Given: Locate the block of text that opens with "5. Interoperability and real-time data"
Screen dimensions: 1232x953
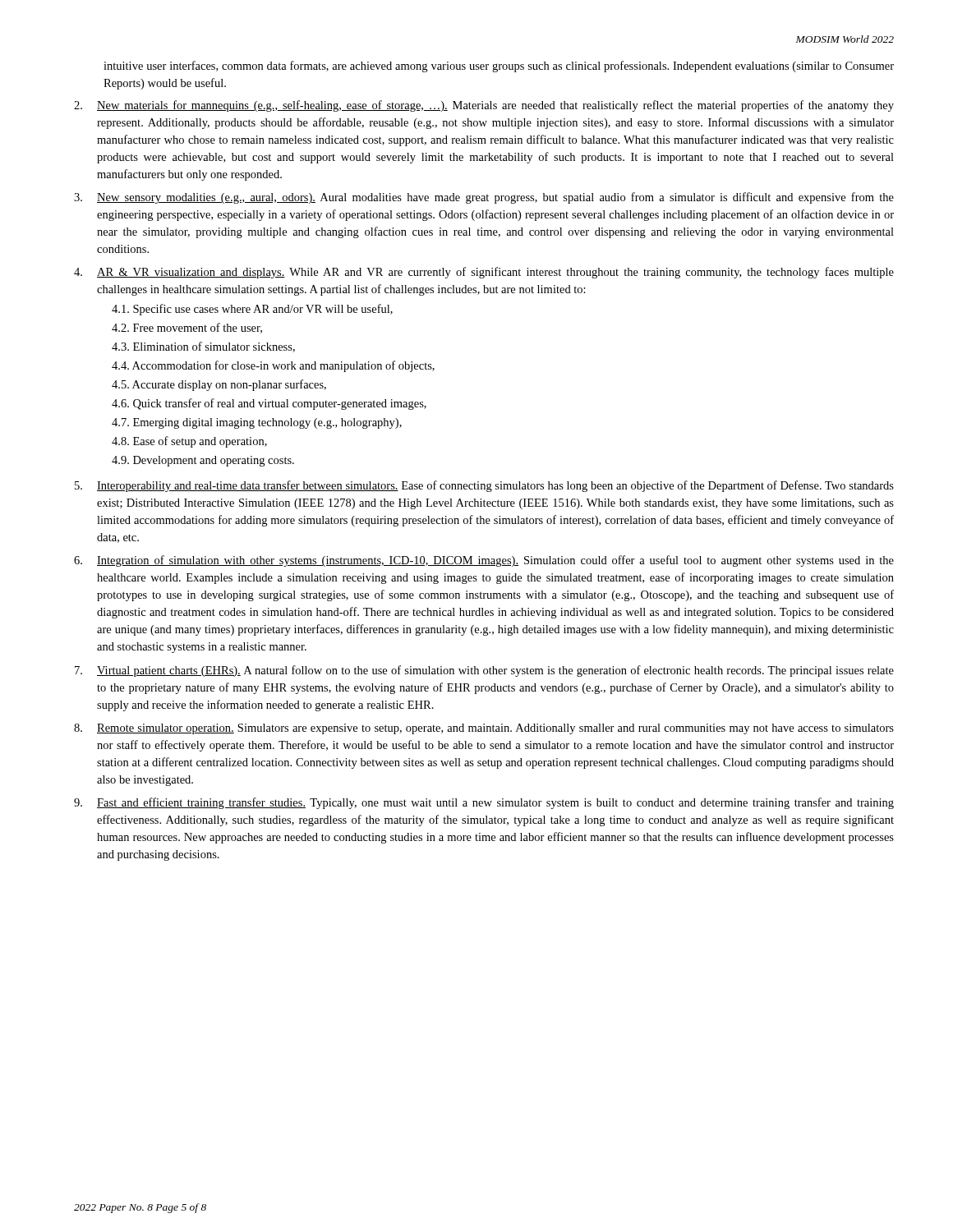Looking at the screenshot, I should pos(484,512).
